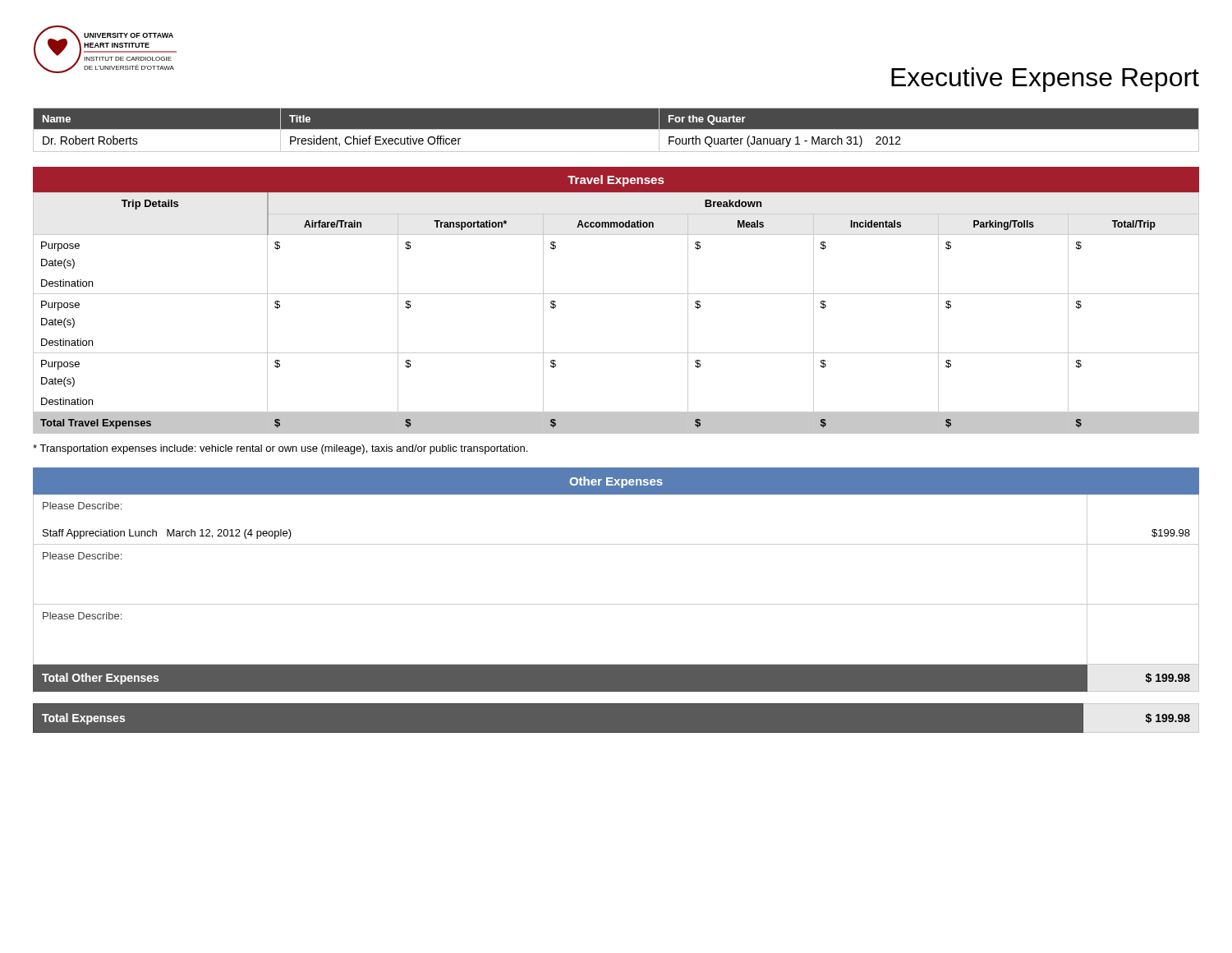Point to "Other Expenses"

pos(616,481)
